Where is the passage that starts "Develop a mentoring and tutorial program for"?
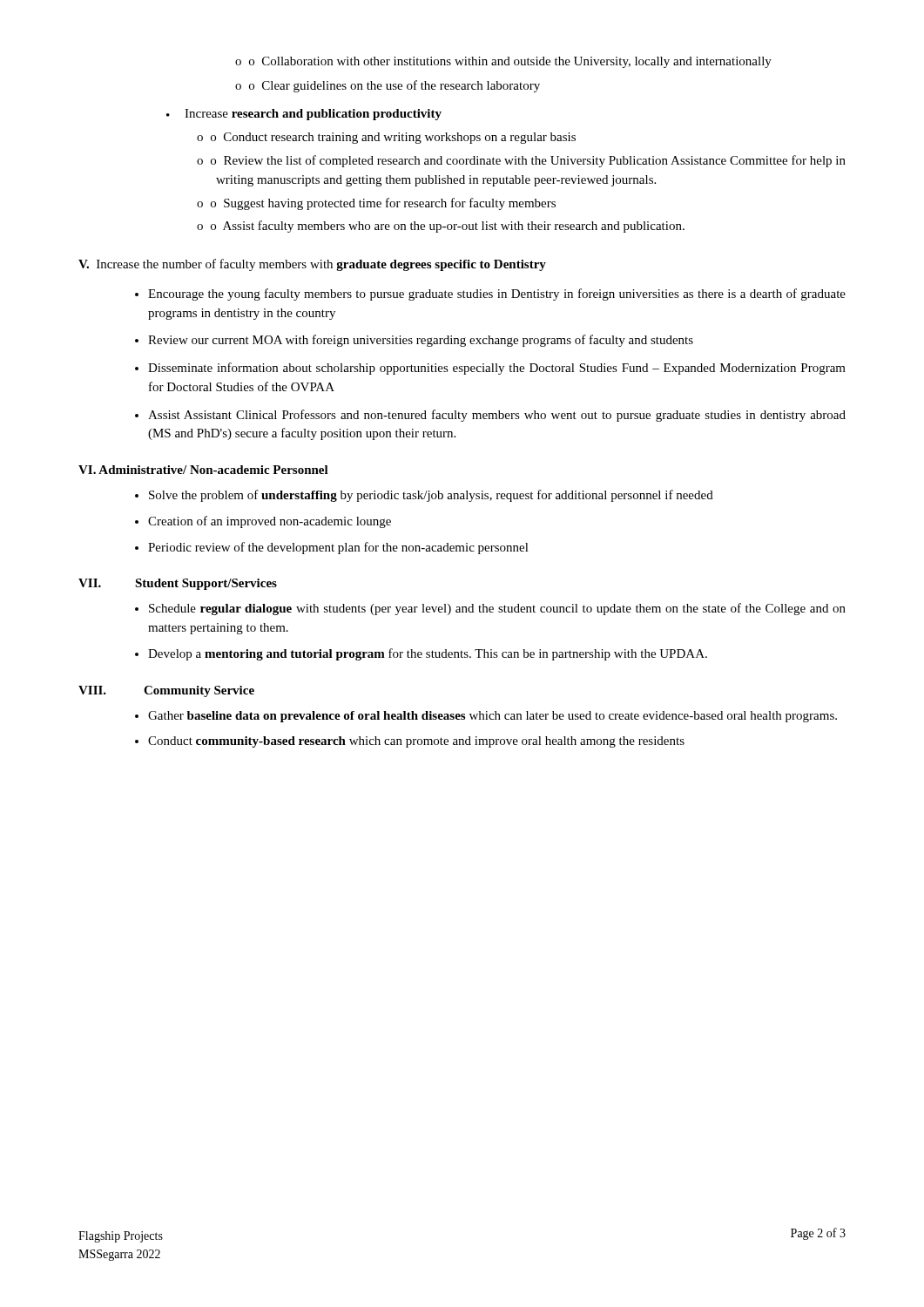This screenshot has height=1307, width=924. point(428,653)
